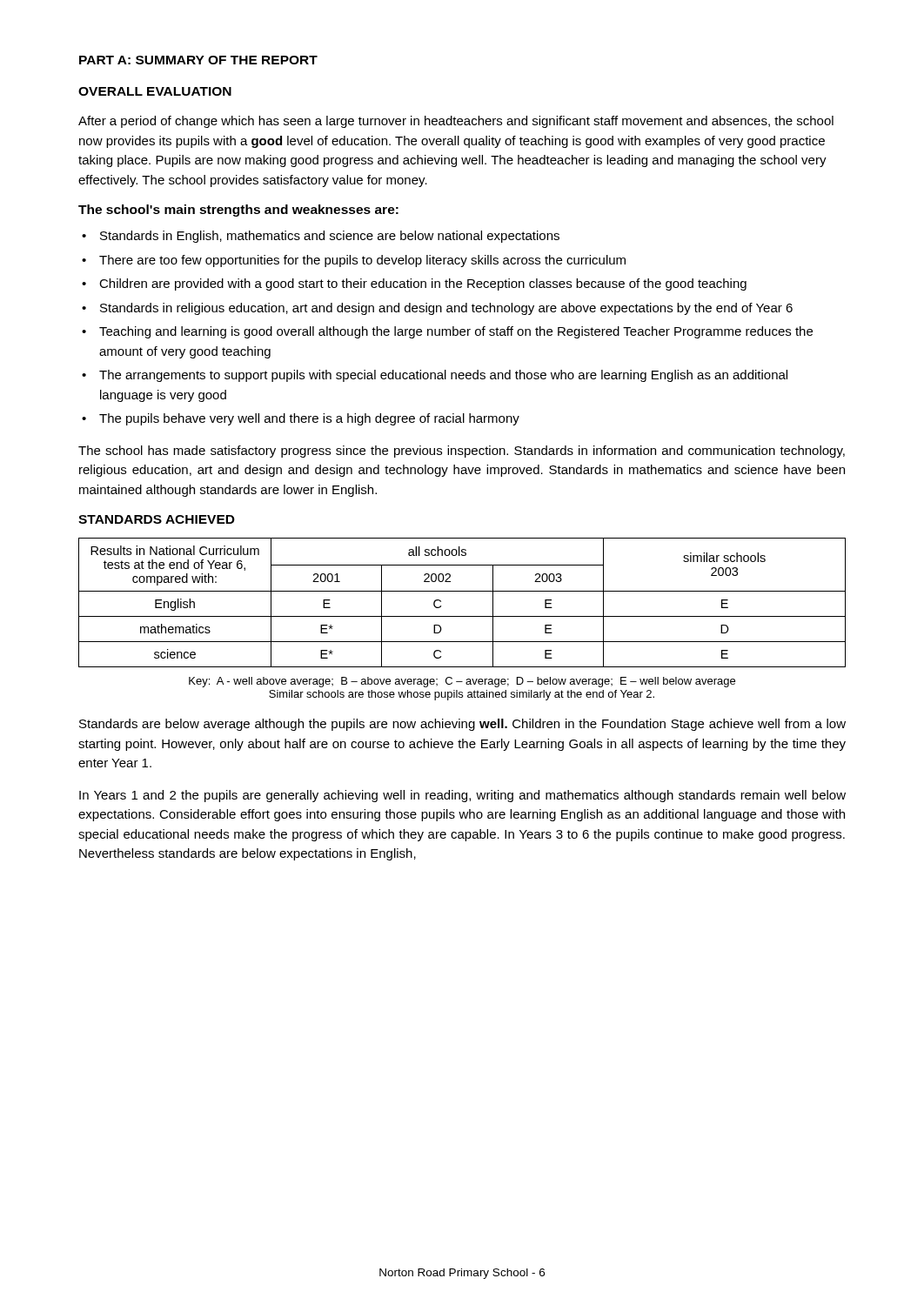
Task: Locate the section header that opens with "The school's main"
Action: coord(239,209)
